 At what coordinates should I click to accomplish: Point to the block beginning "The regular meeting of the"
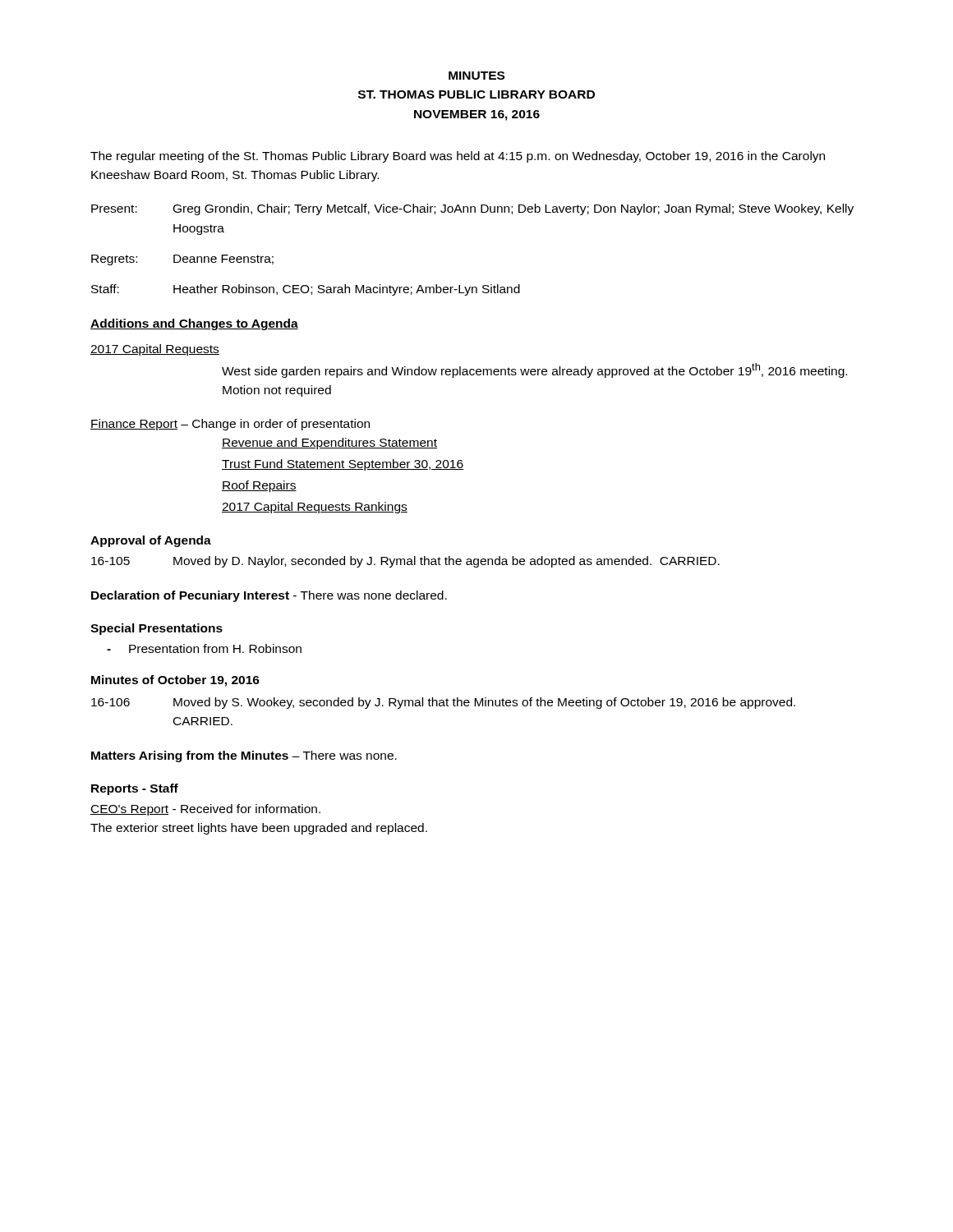click(458, 165)
